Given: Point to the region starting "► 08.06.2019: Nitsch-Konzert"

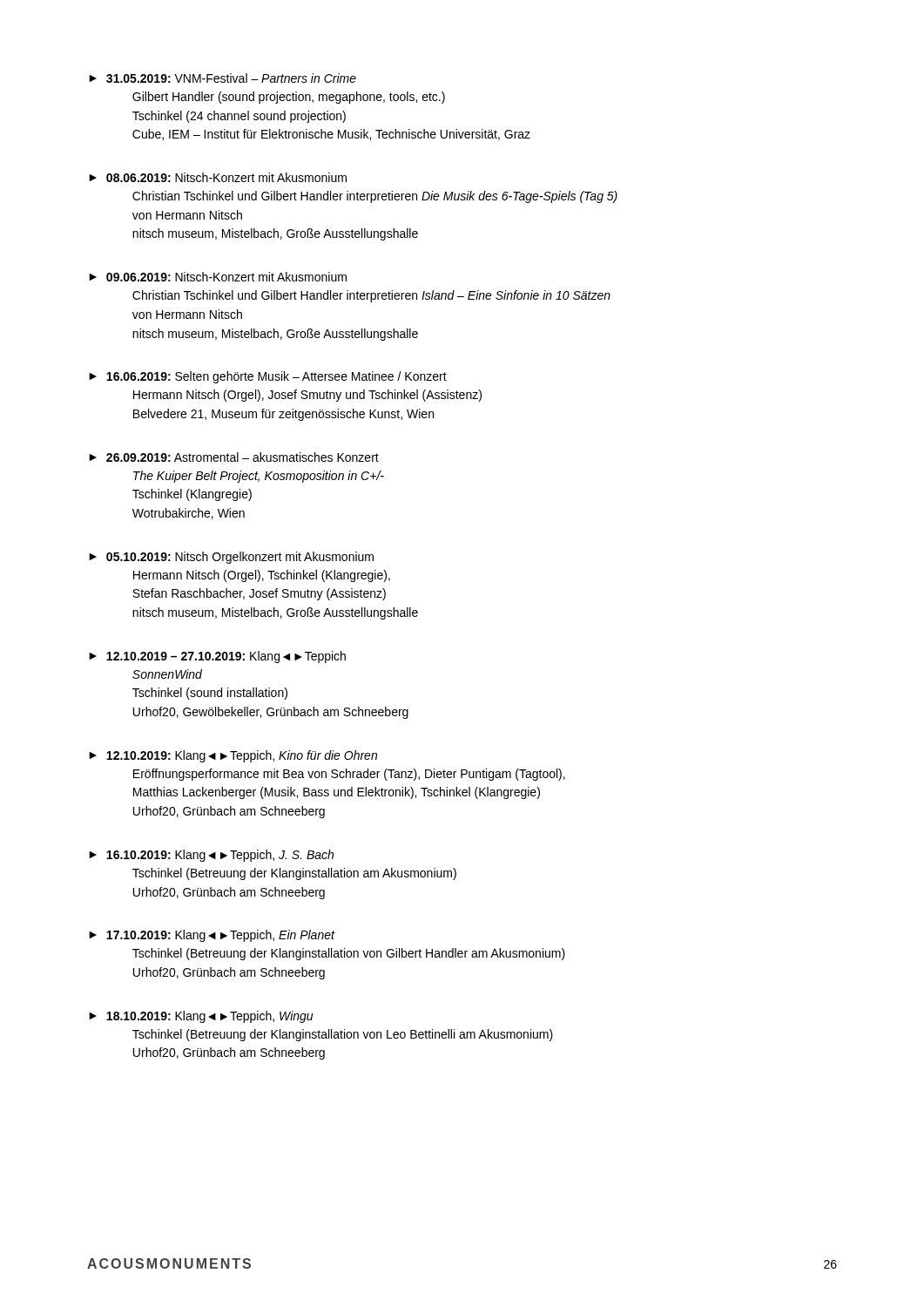Looking at the screenshot, I should (462, 207).
